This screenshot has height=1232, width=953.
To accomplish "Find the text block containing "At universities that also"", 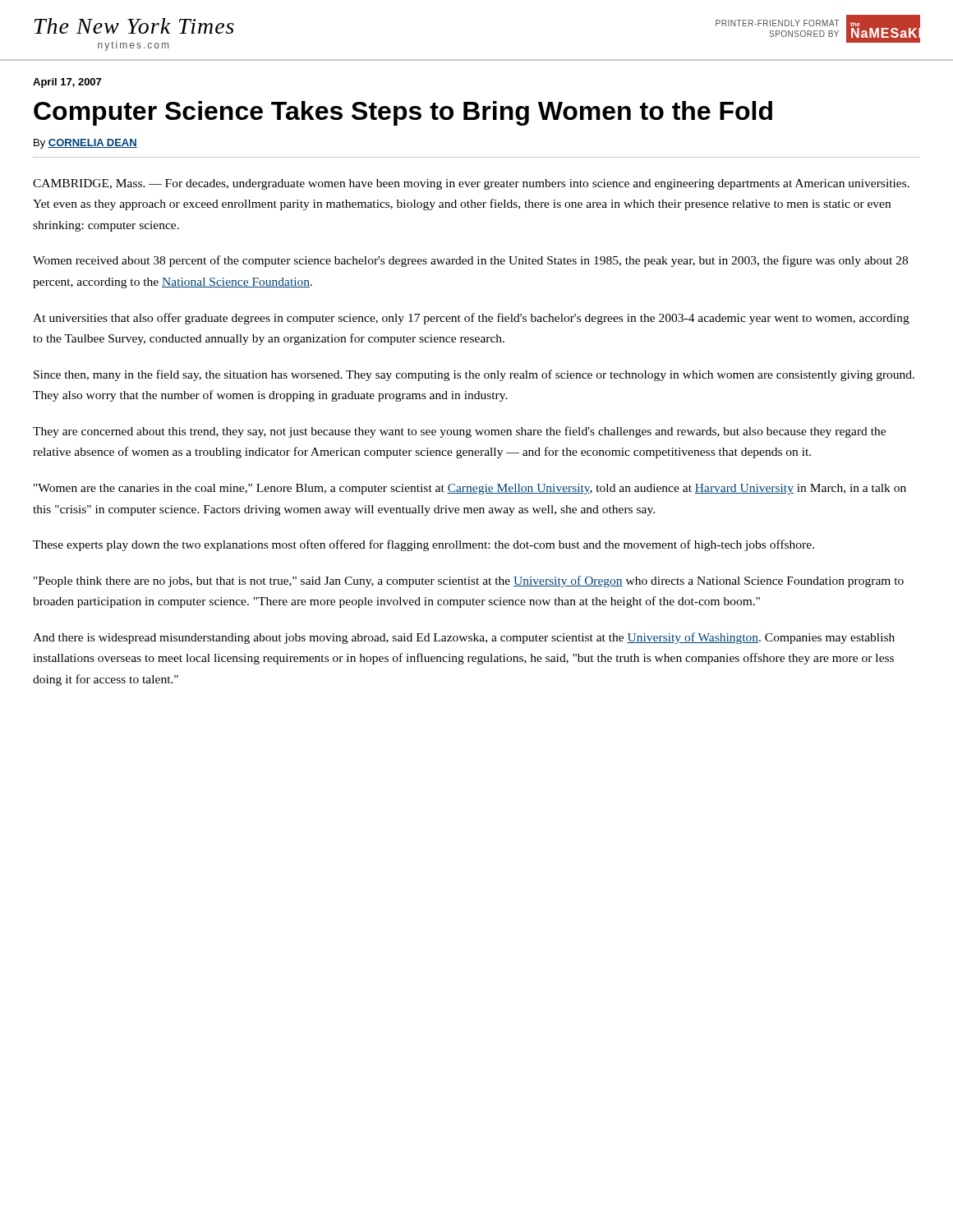I will (471, 328).
